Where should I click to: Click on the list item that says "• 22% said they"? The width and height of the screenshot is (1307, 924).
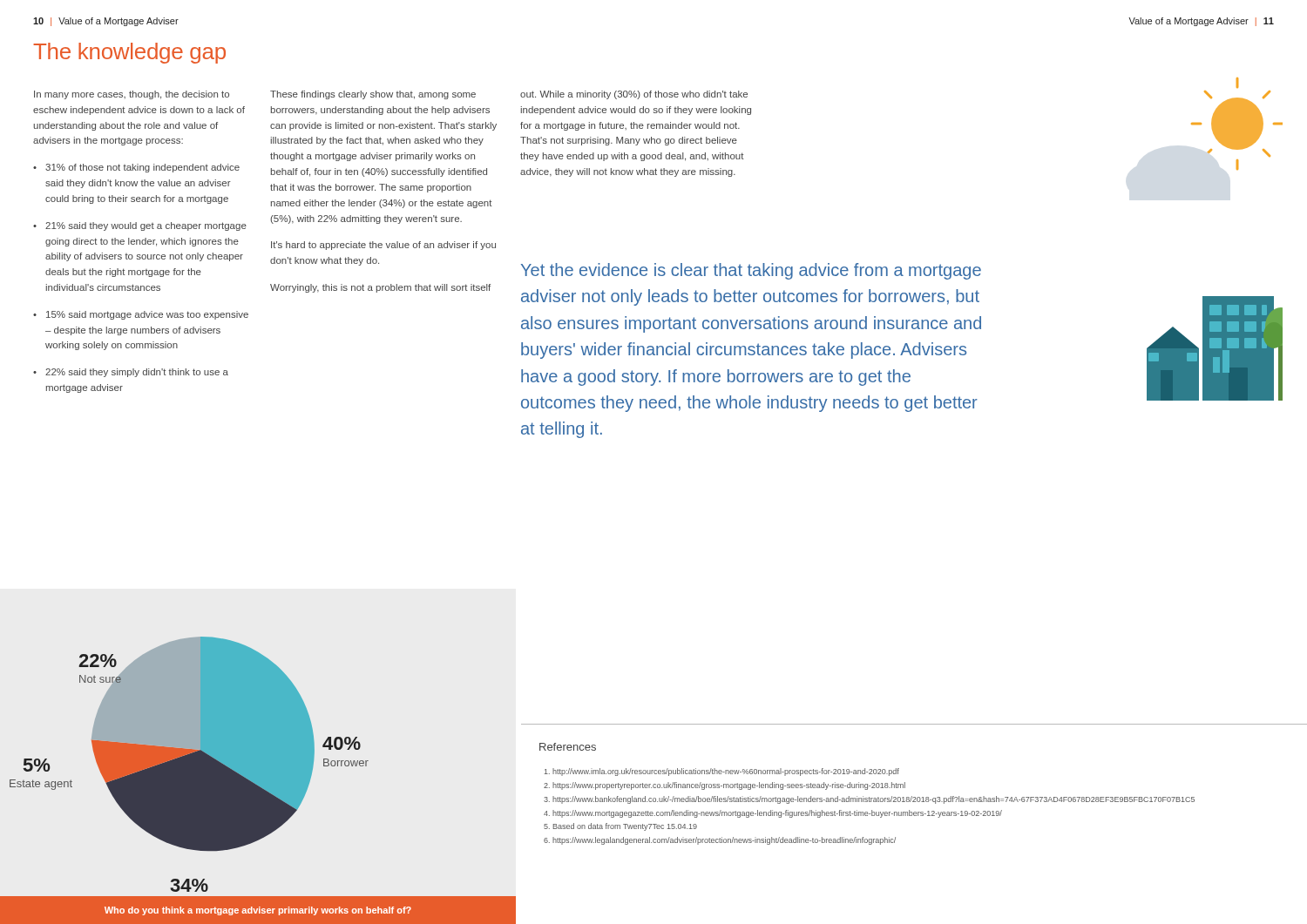coord(131,379)
